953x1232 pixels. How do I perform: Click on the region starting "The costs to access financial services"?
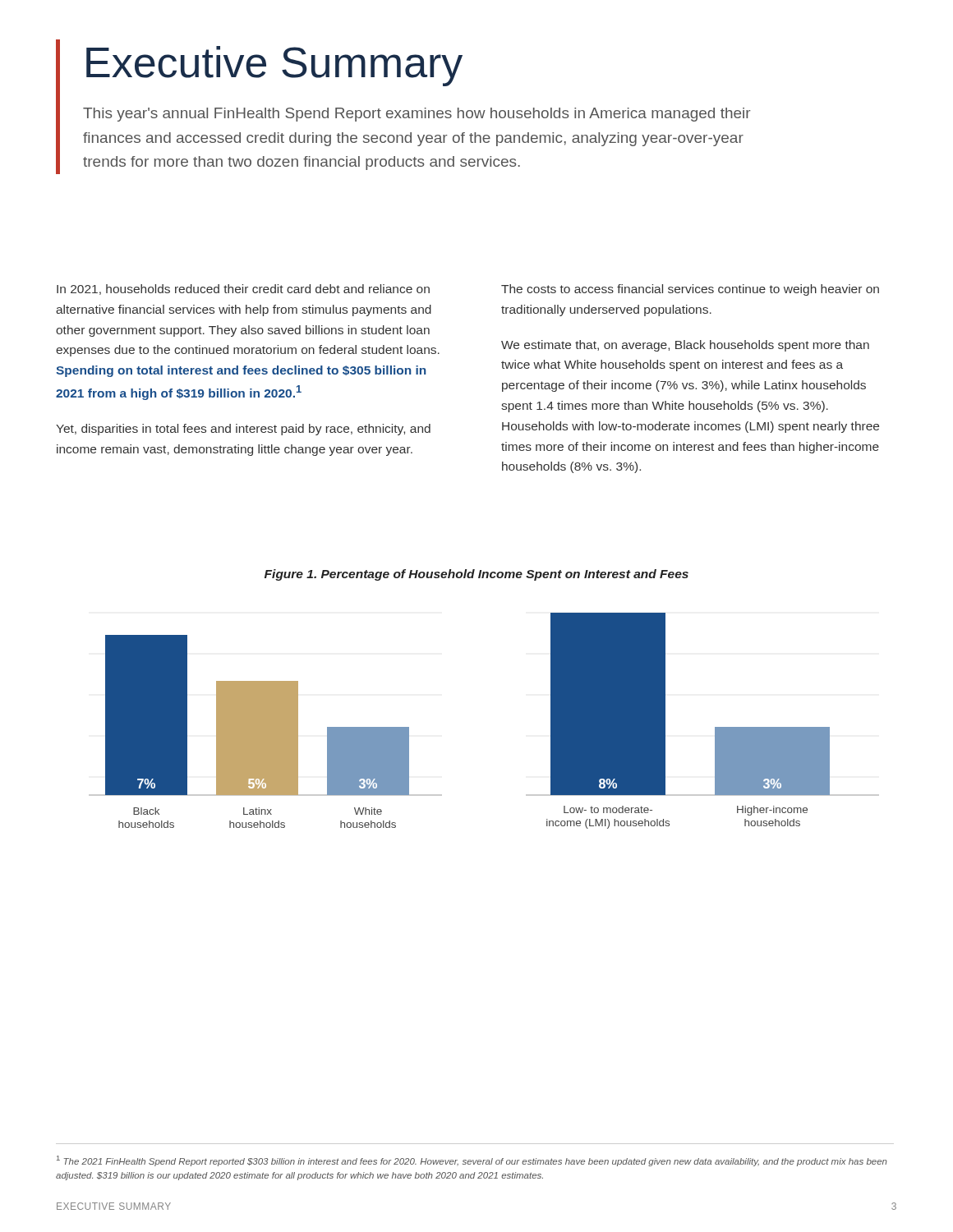[x=699, y=378]
